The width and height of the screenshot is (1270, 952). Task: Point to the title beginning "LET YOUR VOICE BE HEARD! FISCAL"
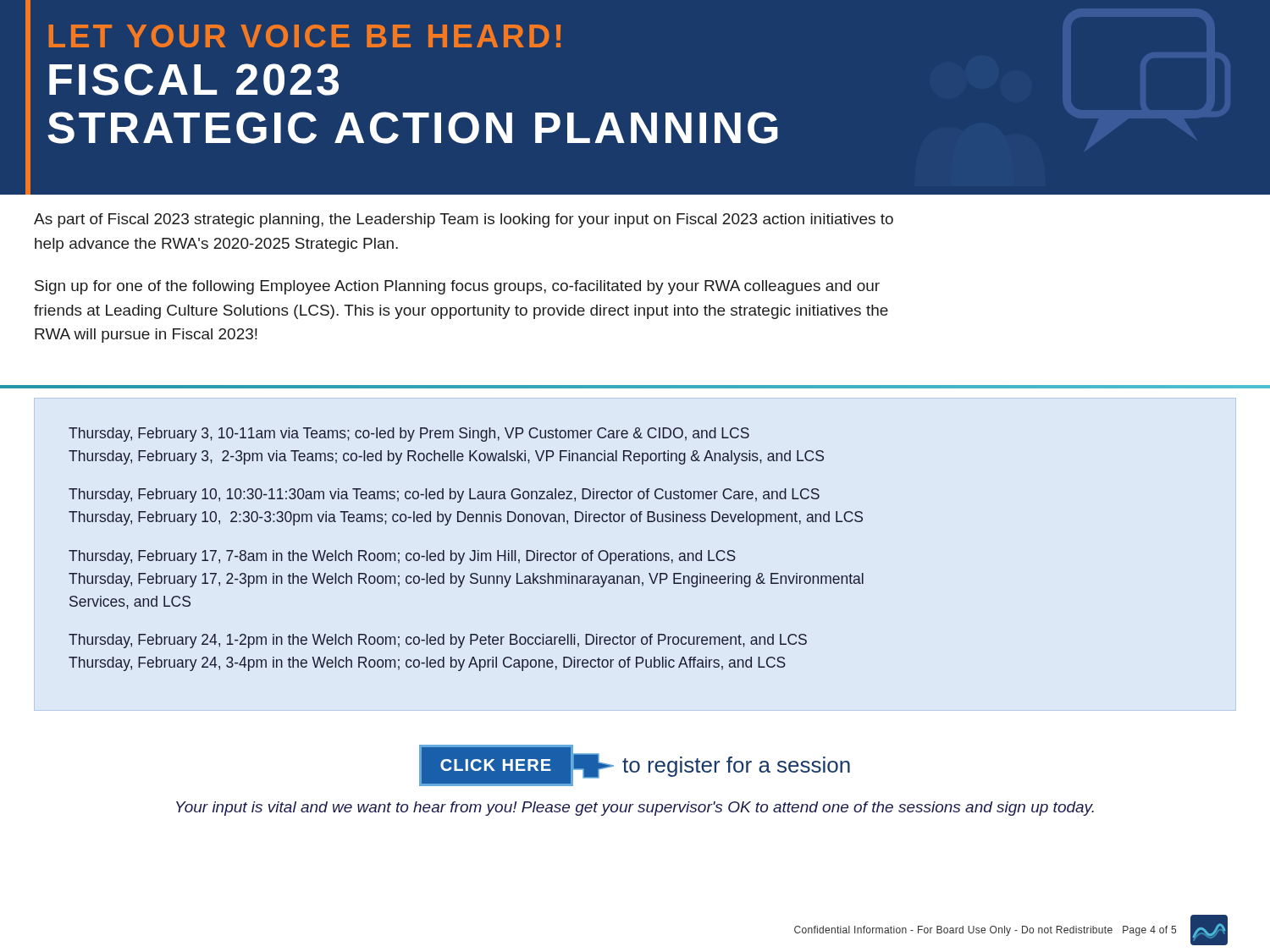[305, 36]
